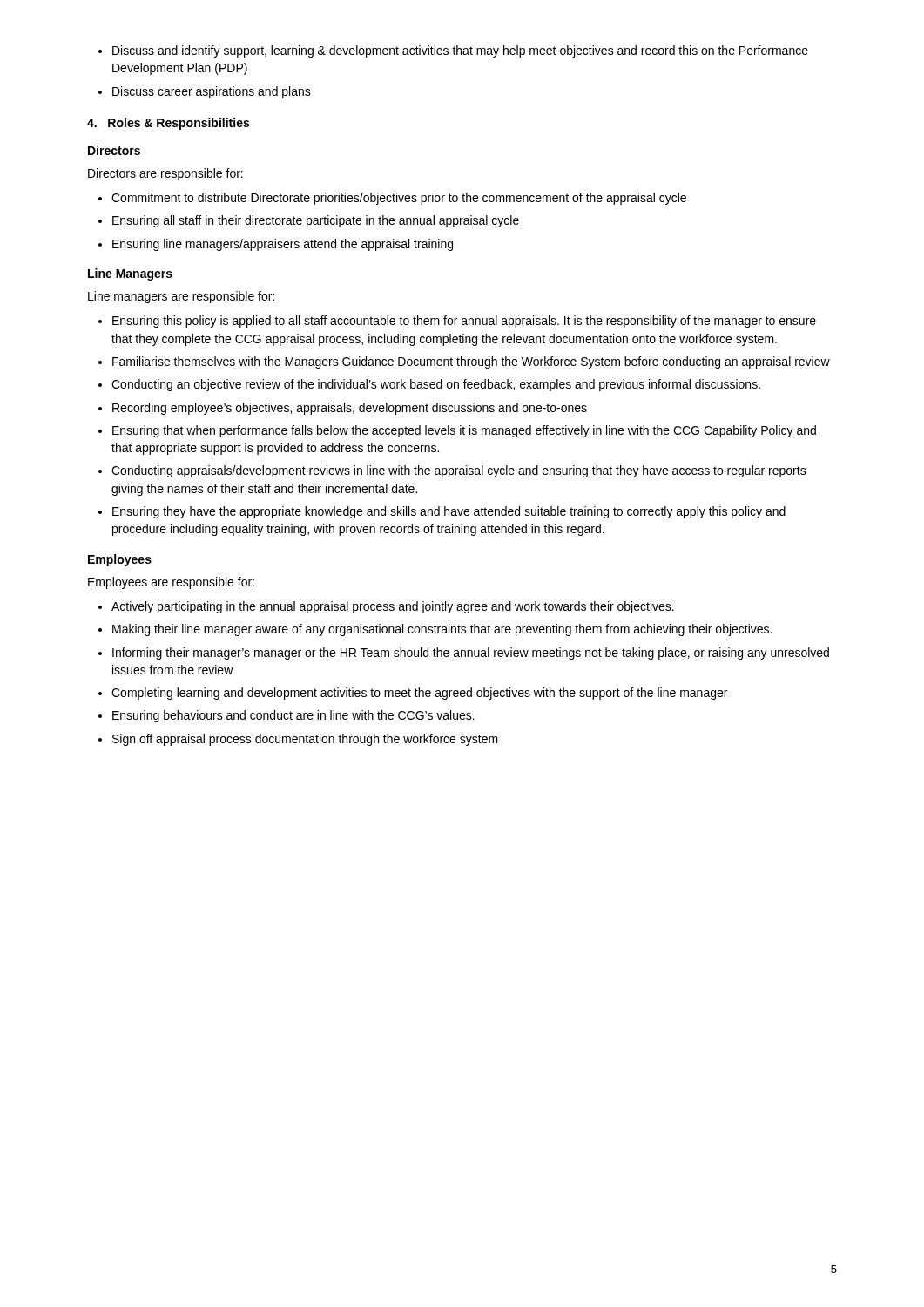Find the text block starting "Ensuring this policy is applied to"
The image size is (924, 1307).
pyautogui.click(x=464, y=330)
